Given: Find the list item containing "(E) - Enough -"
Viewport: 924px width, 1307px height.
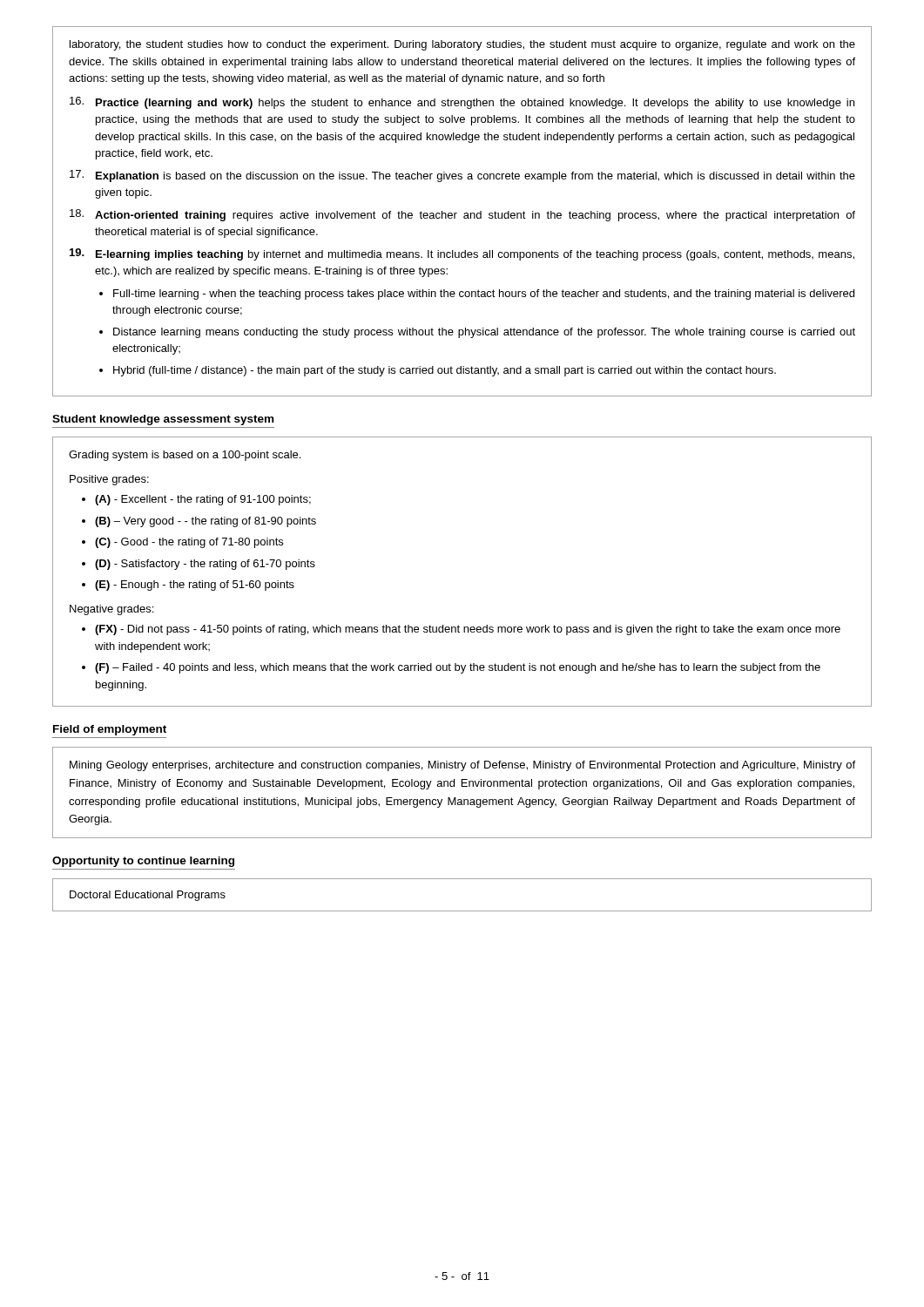Looking at the screenshot, I should tap(195, 584).
